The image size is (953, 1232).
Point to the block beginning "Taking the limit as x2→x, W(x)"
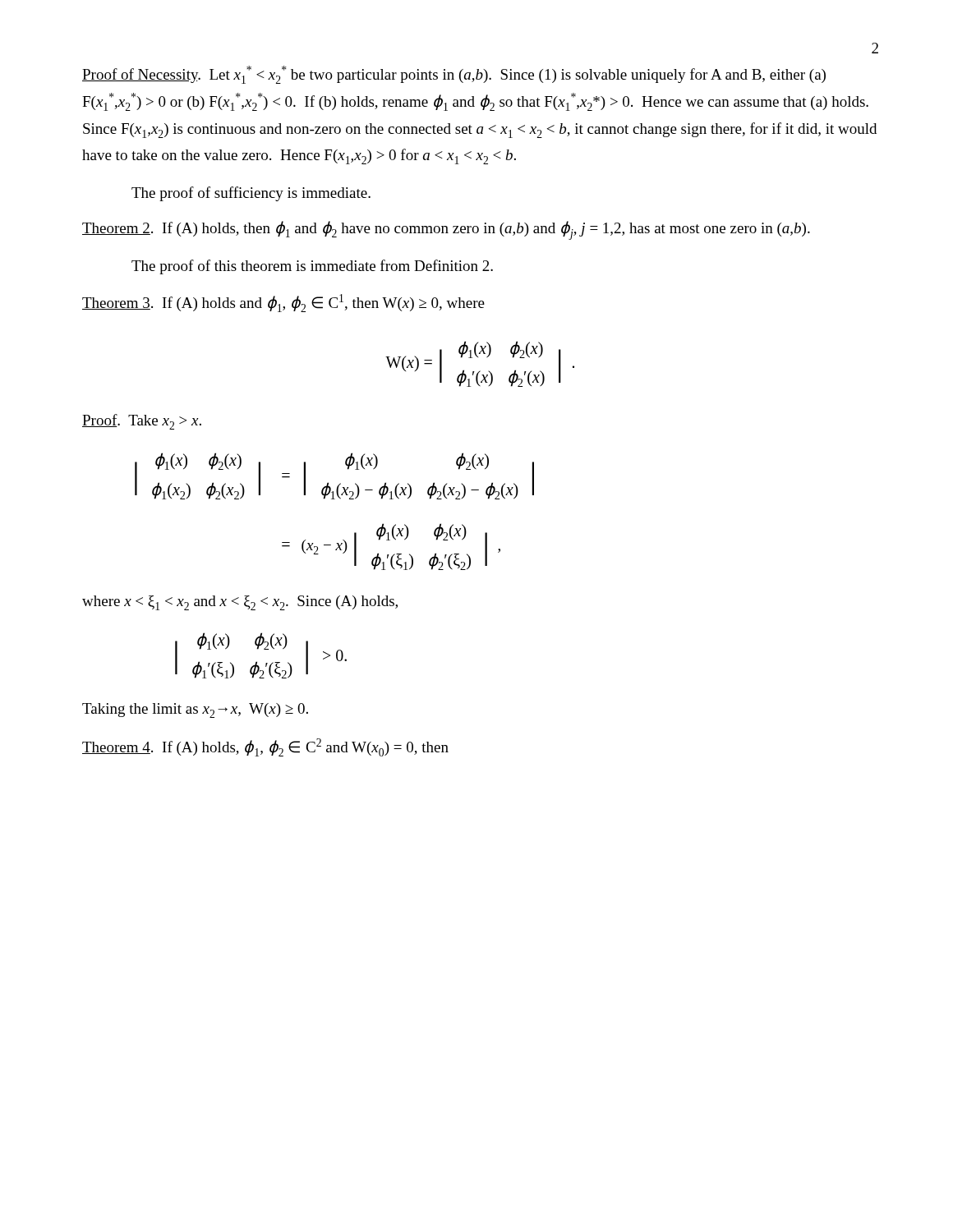(x=195, y=710)
